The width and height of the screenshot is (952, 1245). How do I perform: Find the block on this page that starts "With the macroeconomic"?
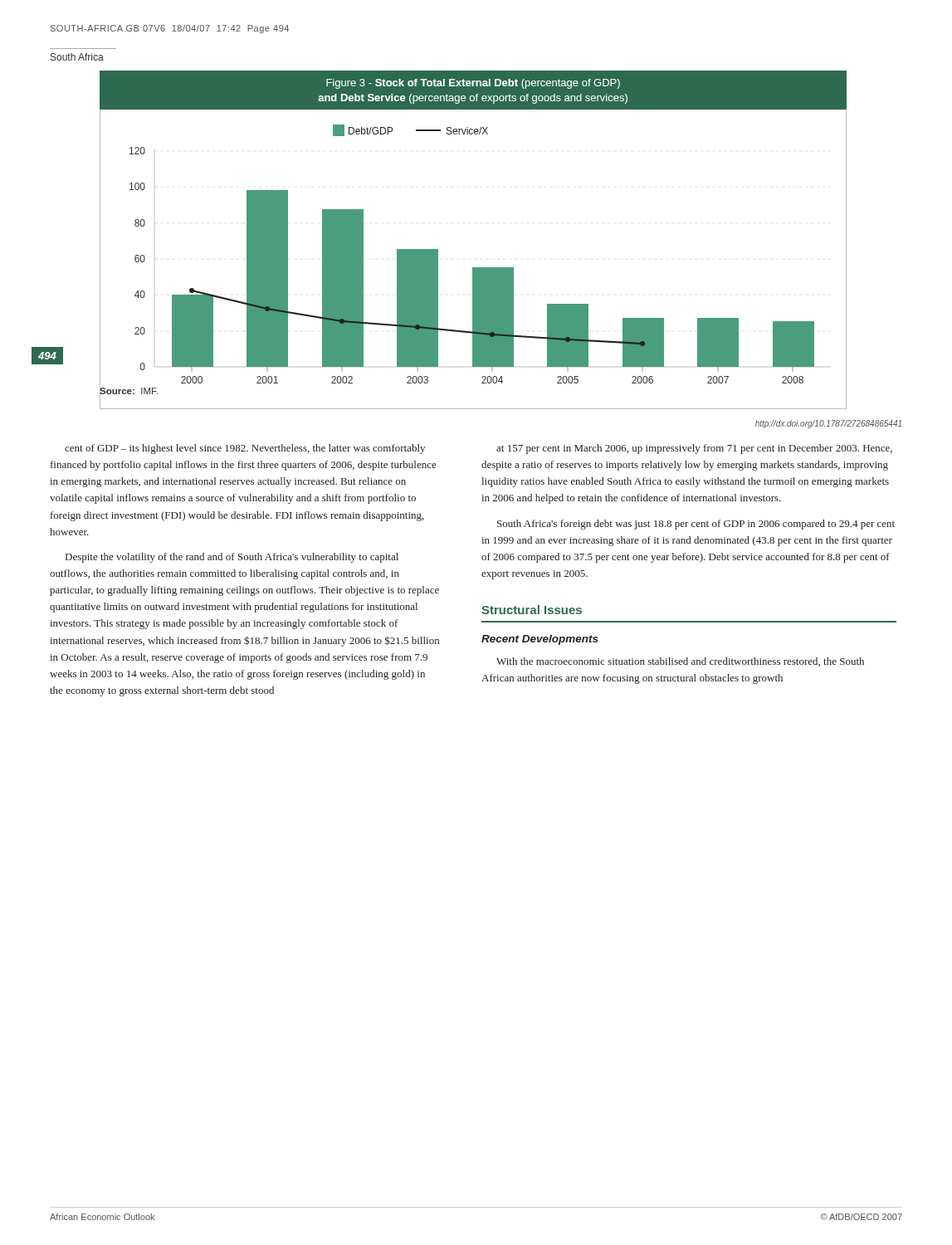click(x=689, y=670)
